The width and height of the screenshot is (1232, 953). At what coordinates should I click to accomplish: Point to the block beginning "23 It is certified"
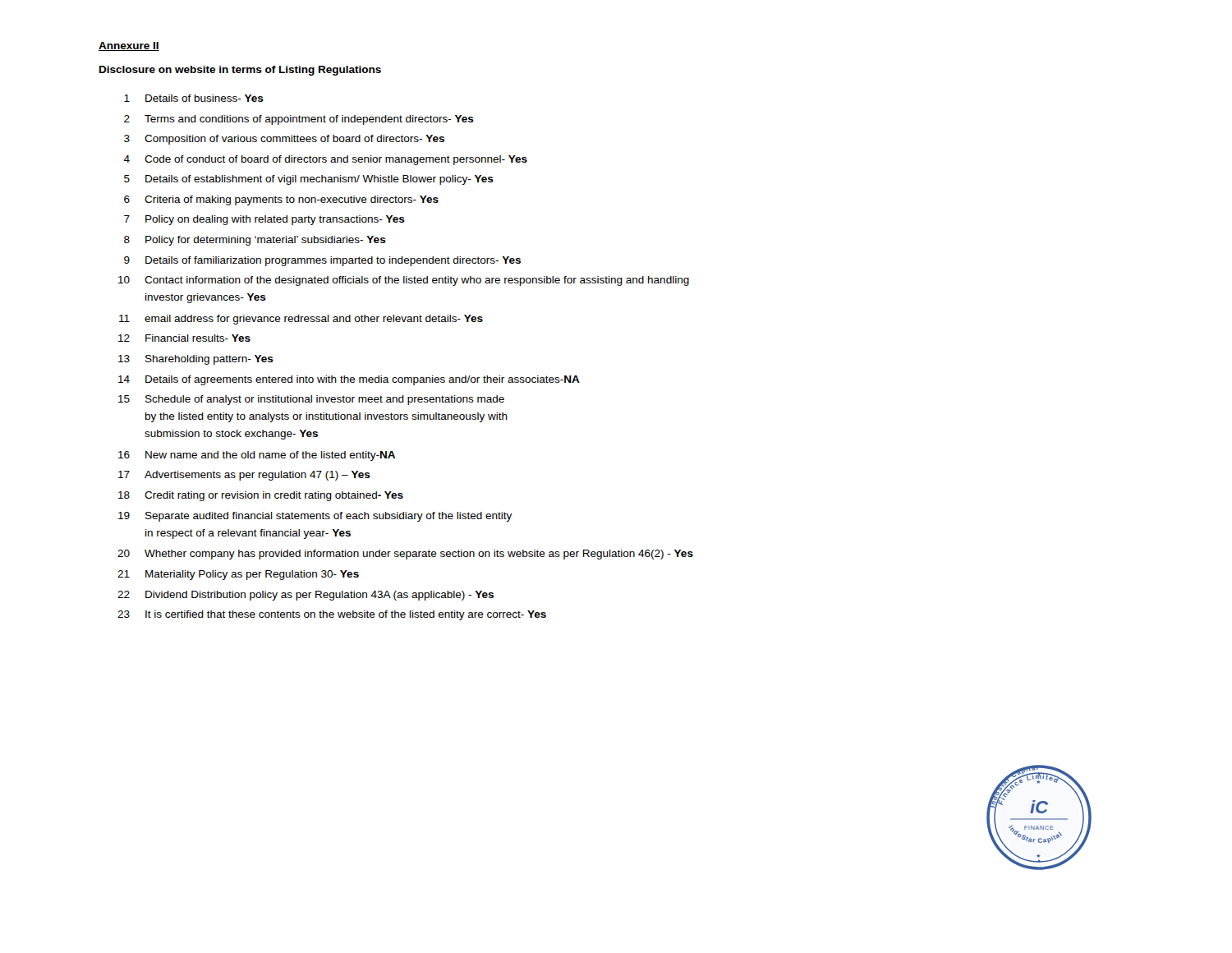click(x=332, y=615)
